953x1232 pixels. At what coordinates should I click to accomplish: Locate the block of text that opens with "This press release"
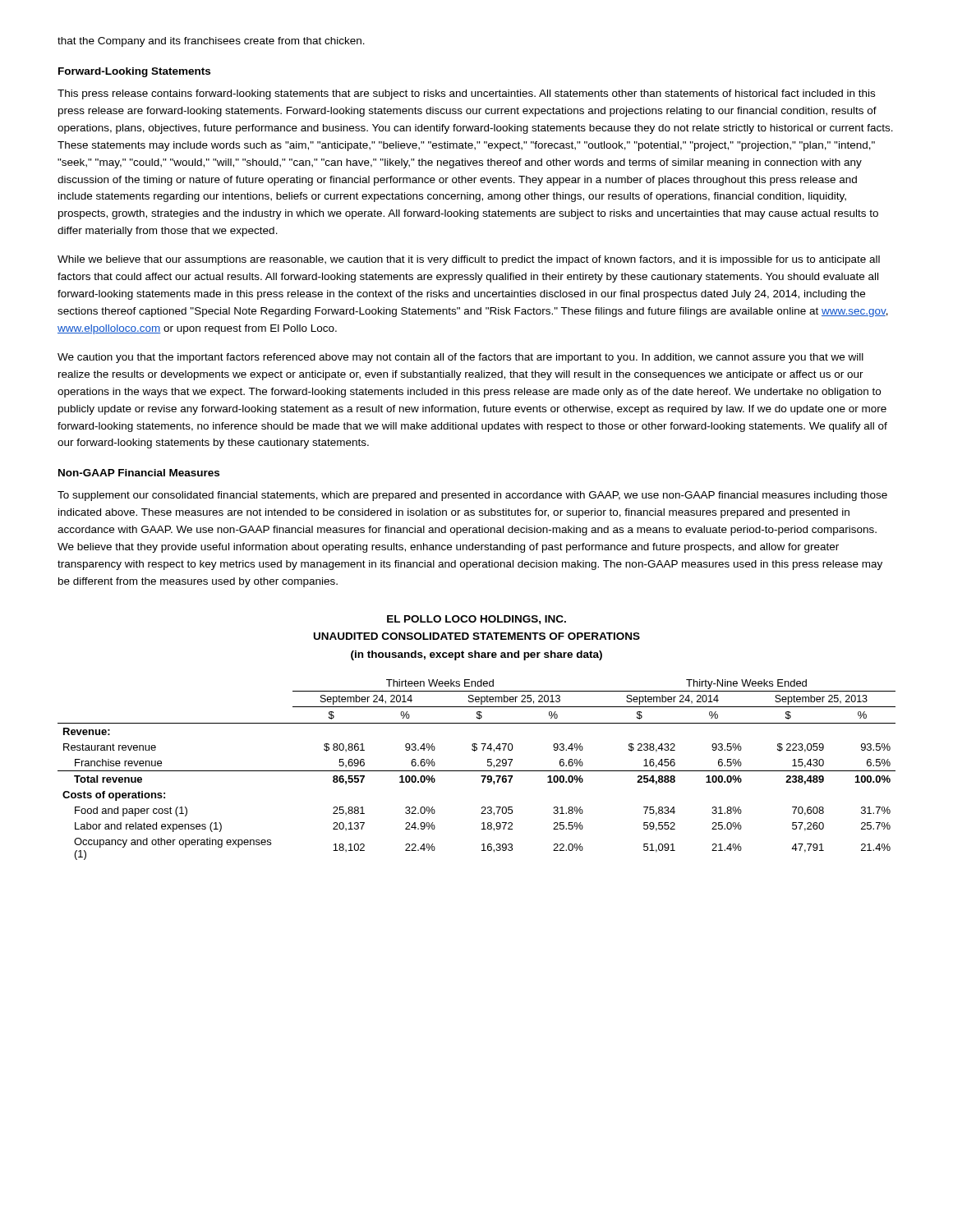[x=475, y=162]
